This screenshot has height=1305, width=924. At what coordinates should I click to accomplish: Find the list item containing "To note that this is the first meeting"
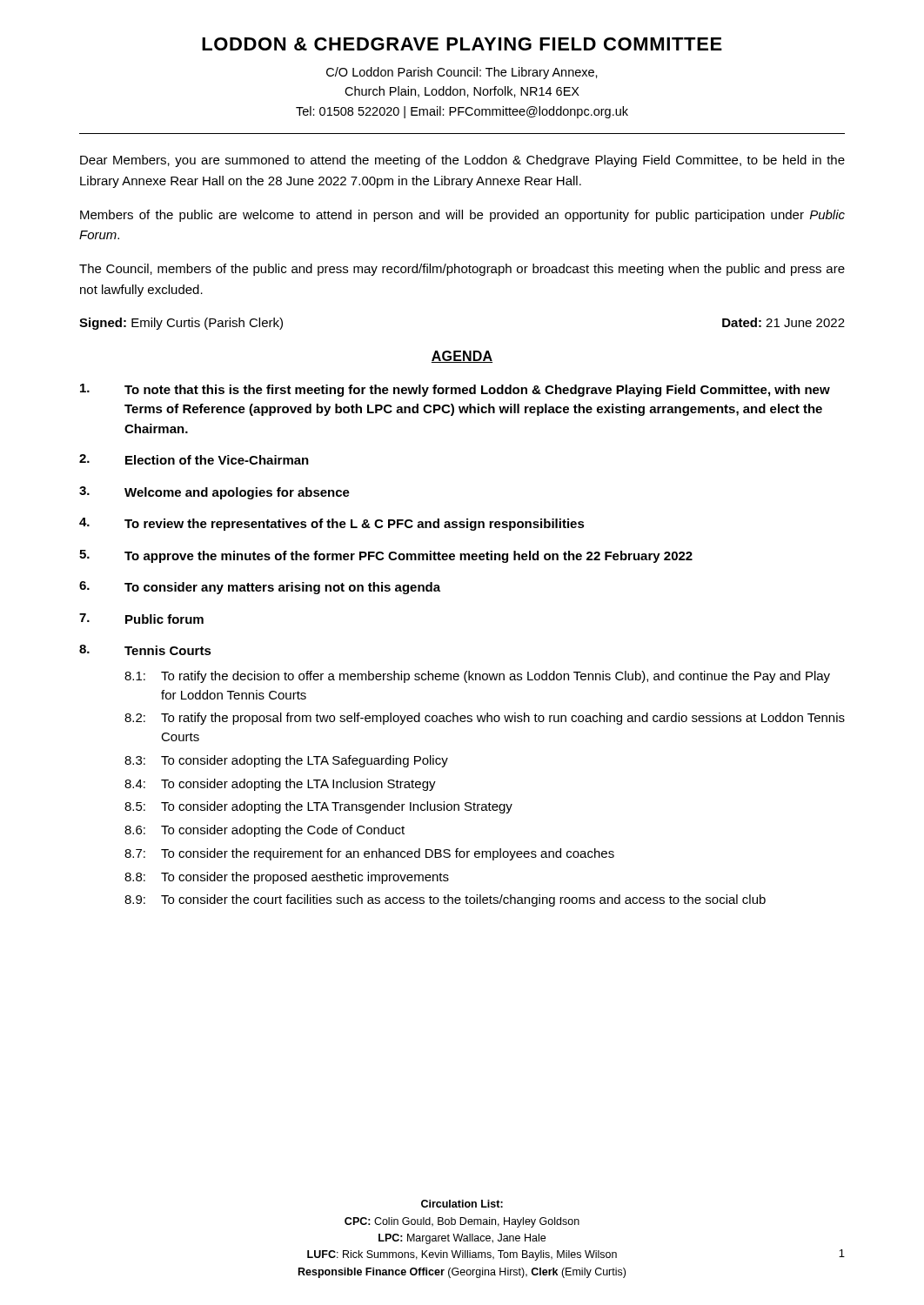pyautogui.click(x=462, y=410)
